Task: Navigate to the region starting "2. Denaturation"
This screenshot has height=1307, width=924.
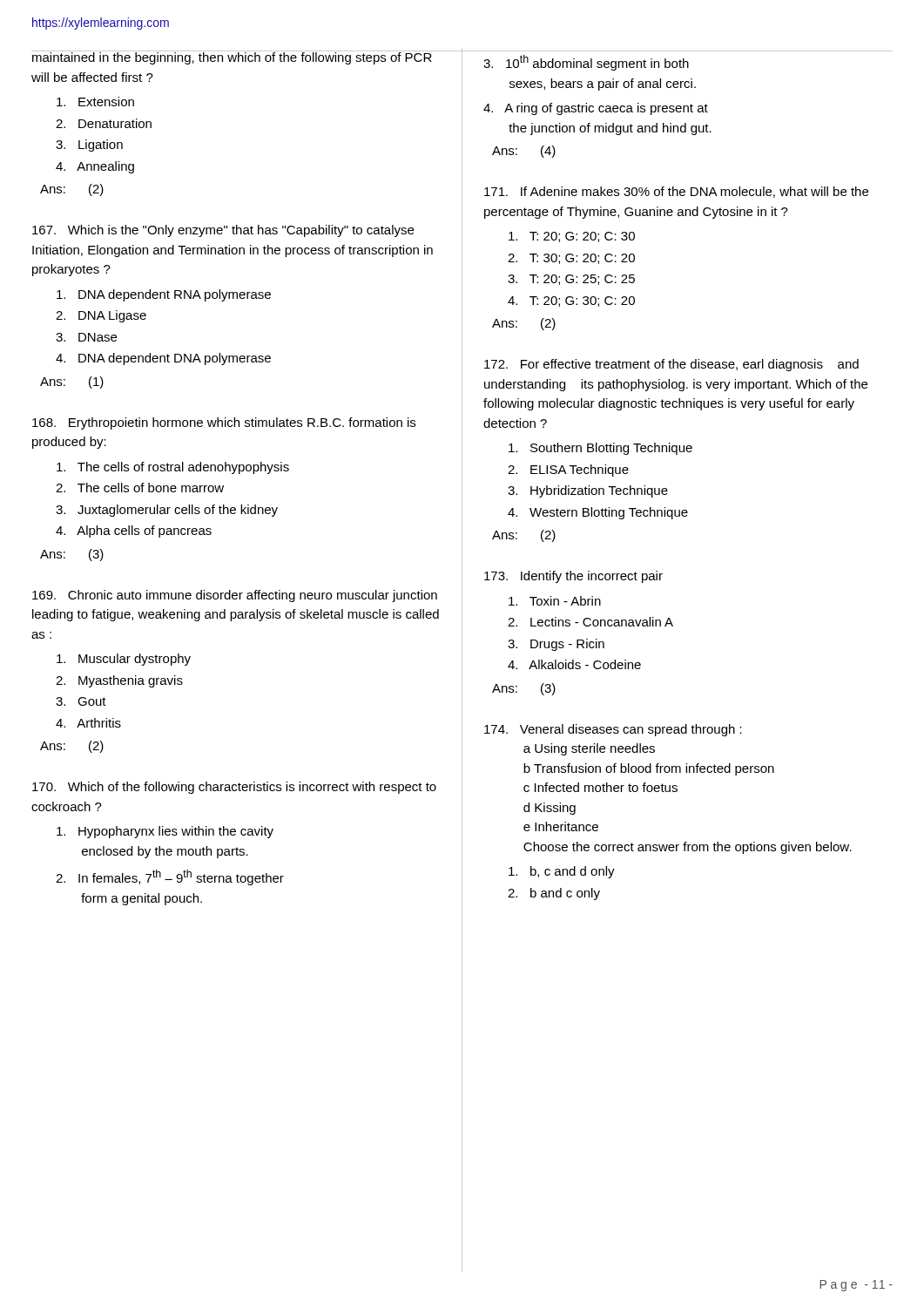Action: pos(104,123)
